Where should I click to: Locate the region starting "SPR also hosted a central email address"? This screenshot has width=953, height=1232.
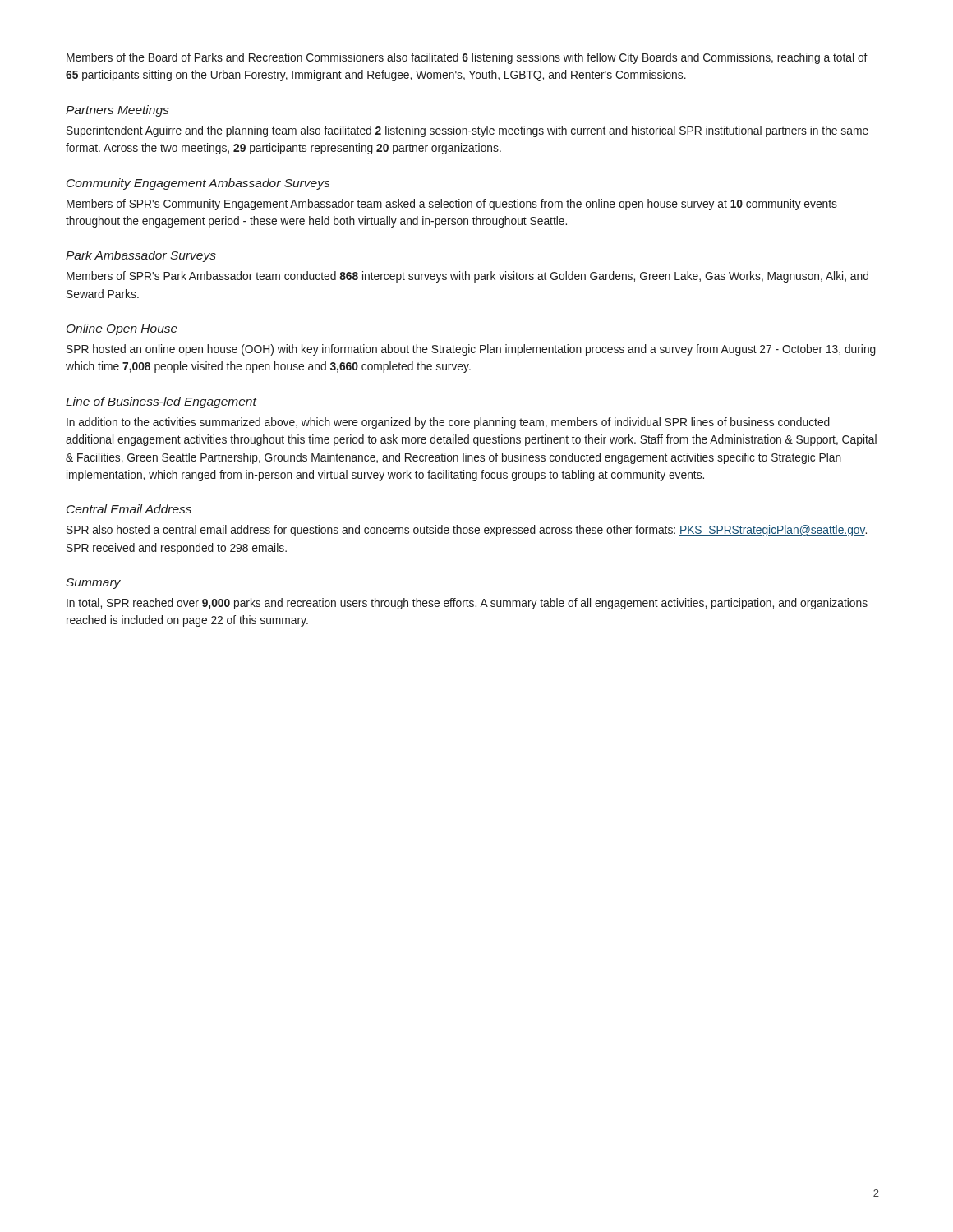point(467,539)
